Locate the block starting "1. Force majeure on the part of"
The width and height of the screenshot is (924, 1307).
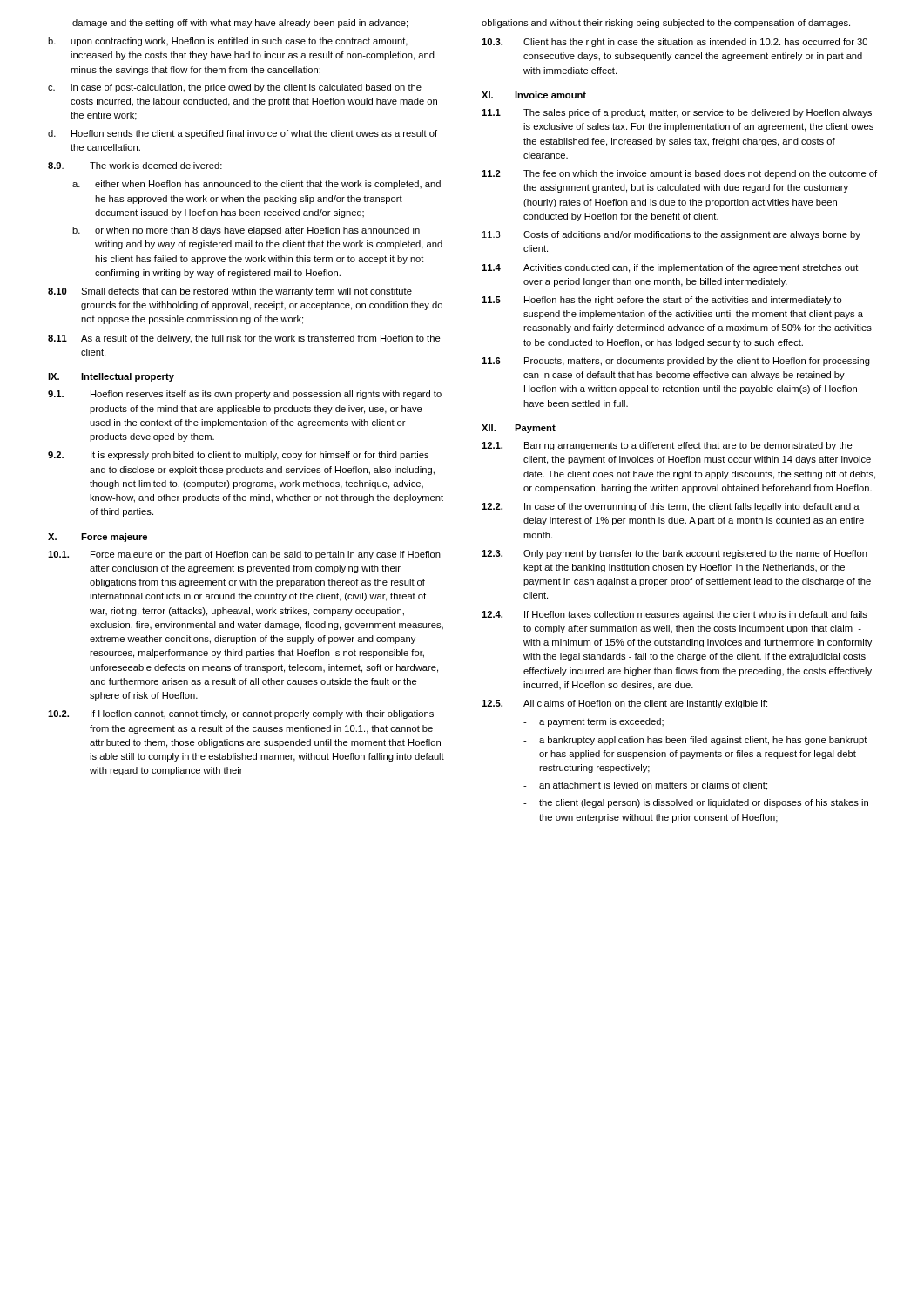246,625
